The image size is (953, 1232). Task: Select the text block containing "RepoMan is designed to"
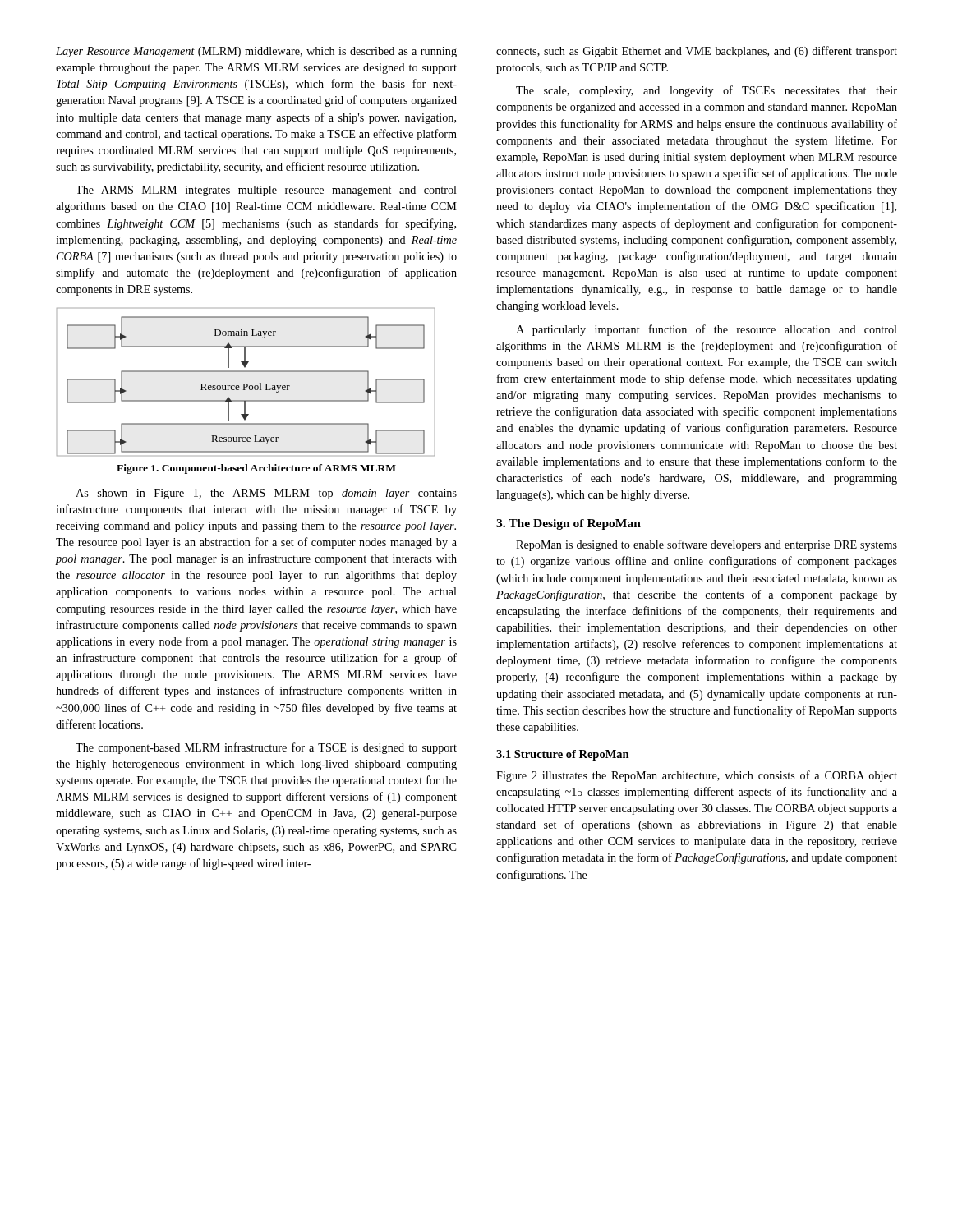(x=697, y=636)
